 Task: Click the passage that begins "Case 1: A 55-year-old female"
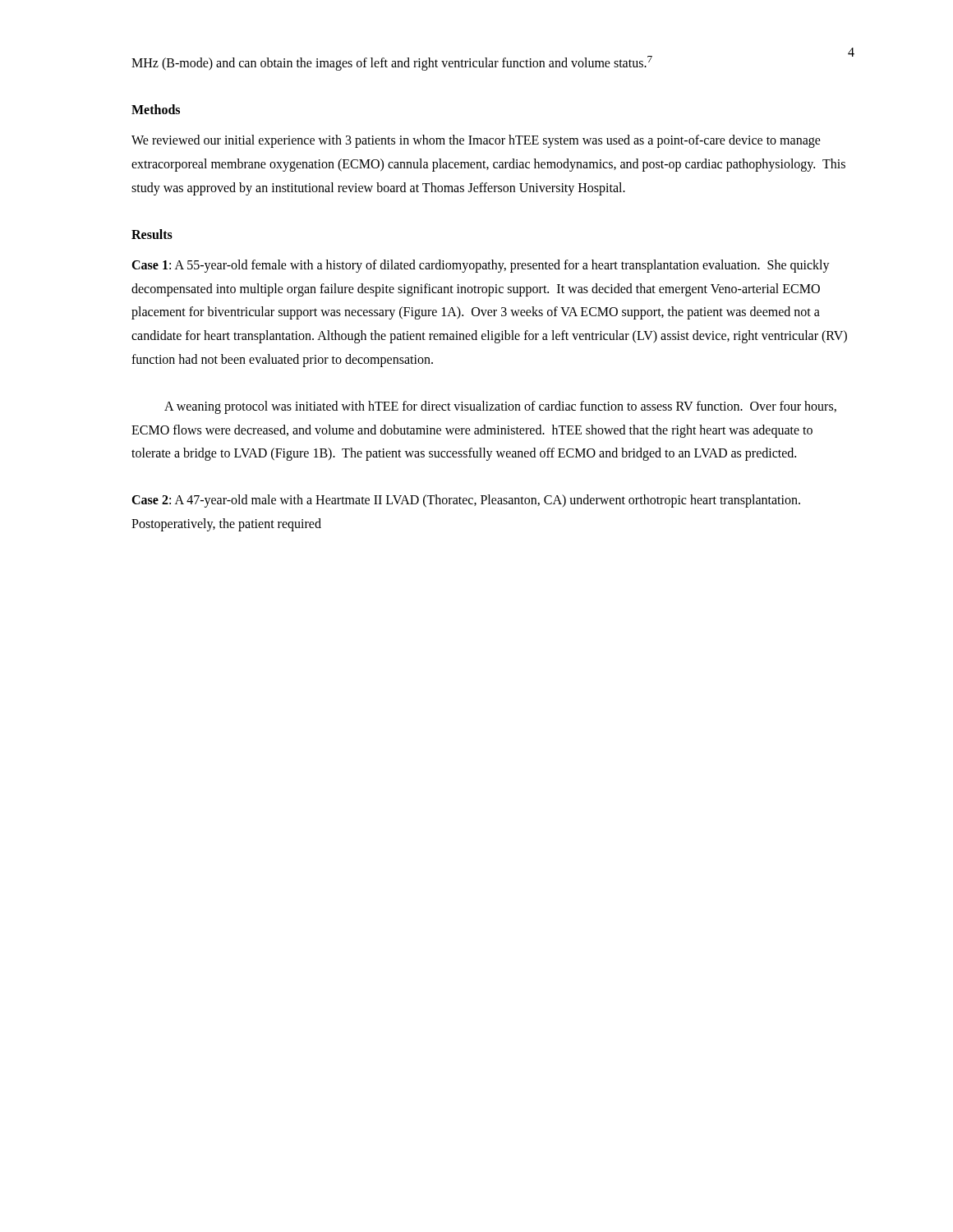tap(489, 312)
